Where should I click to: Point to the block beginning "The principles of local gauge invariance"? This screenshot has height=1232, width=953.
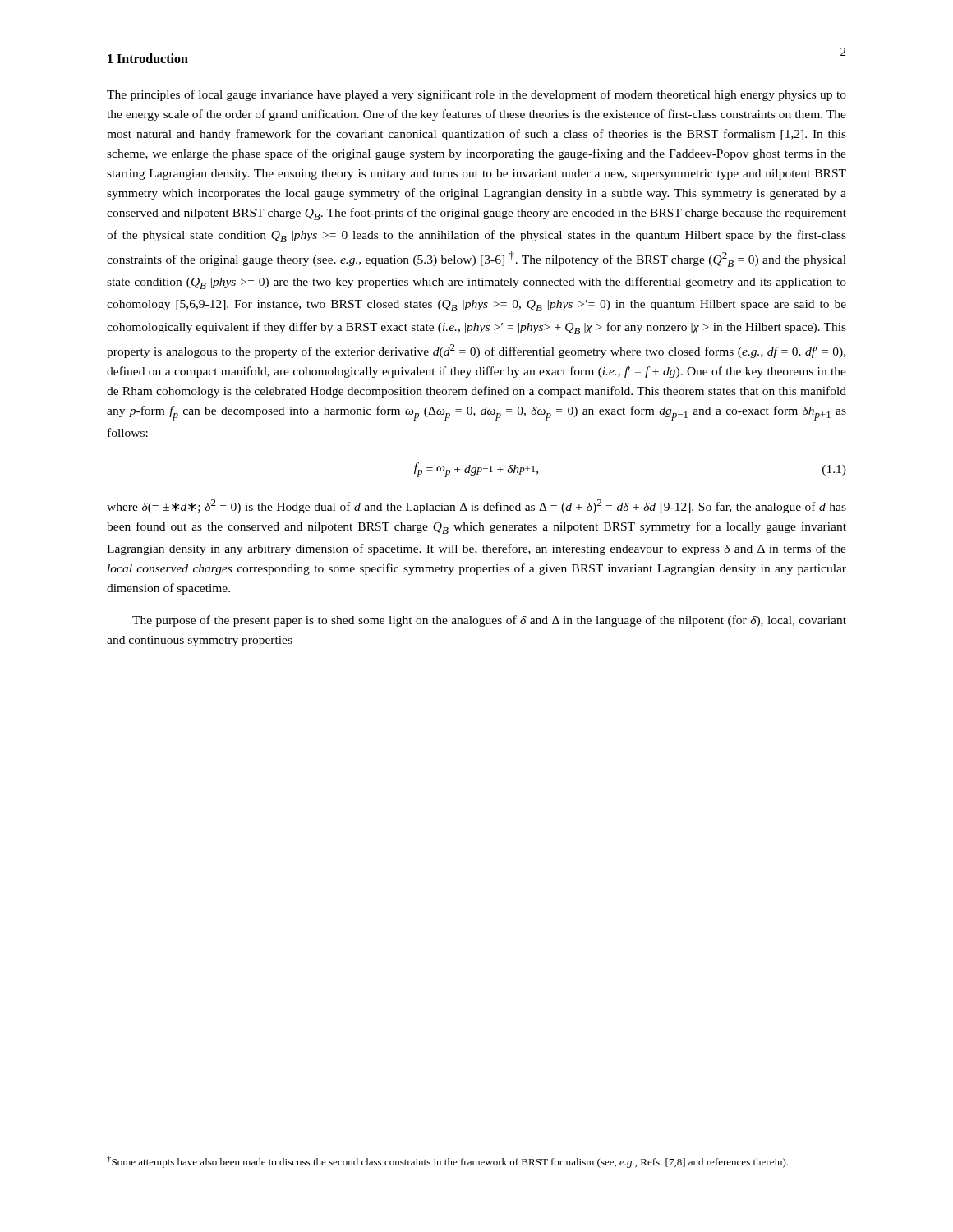[x=476, y=264]
